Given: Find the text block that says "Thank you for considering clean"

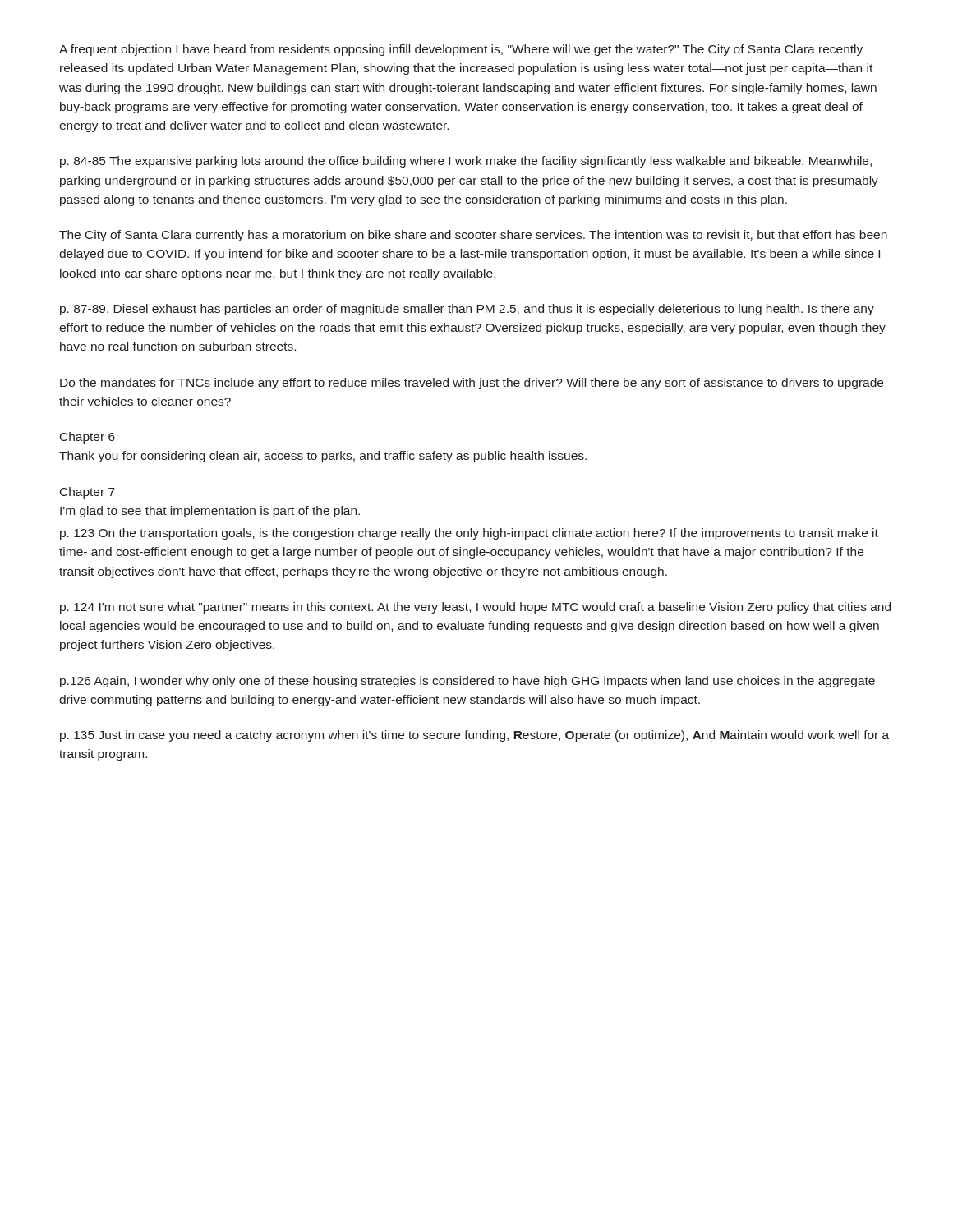Looking at the screenshot, I should tap(323, 456).
